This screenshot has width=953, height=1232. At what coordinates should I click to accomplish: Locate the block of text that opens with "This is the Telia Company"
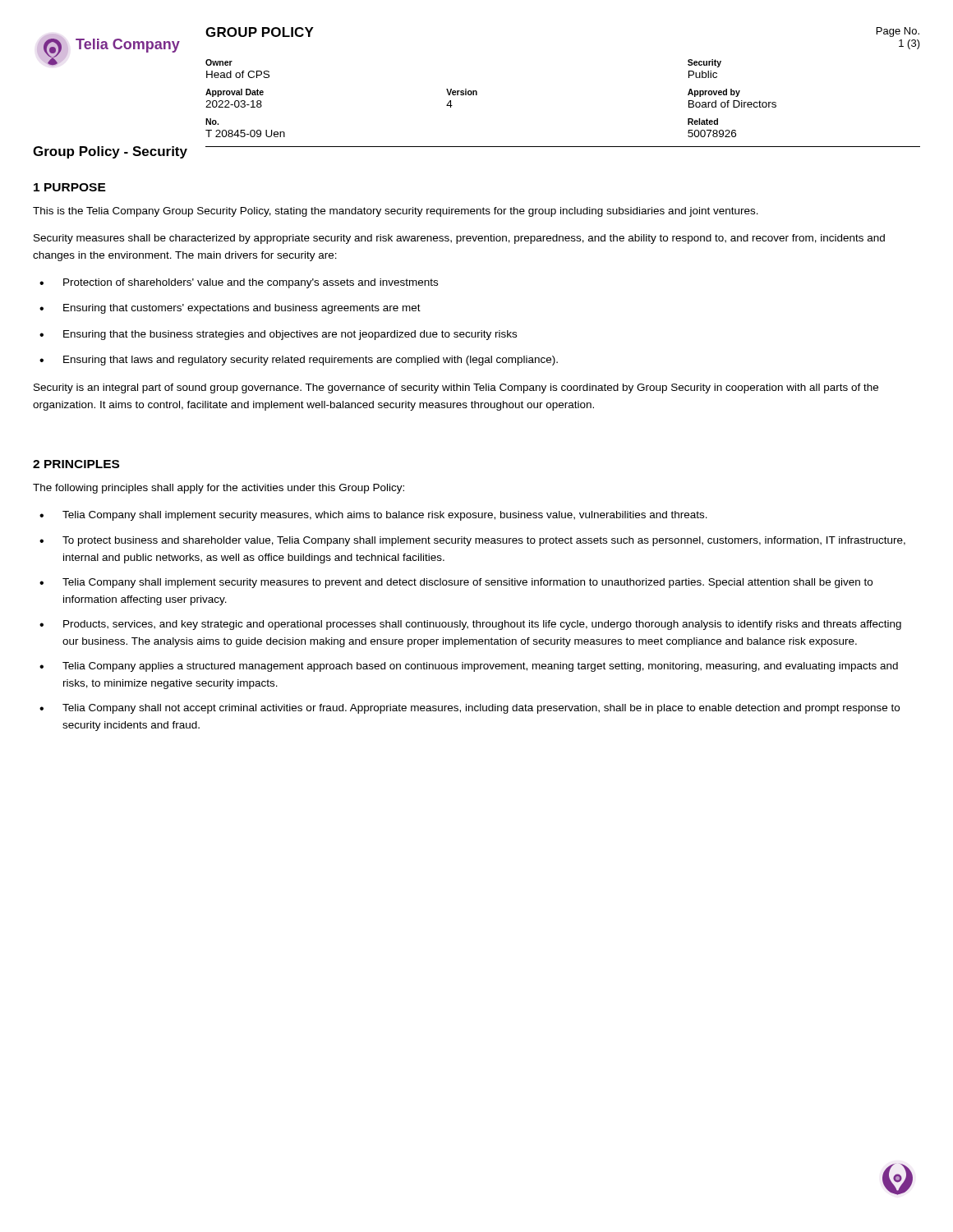pyautogui.click(x=396, y=211)
